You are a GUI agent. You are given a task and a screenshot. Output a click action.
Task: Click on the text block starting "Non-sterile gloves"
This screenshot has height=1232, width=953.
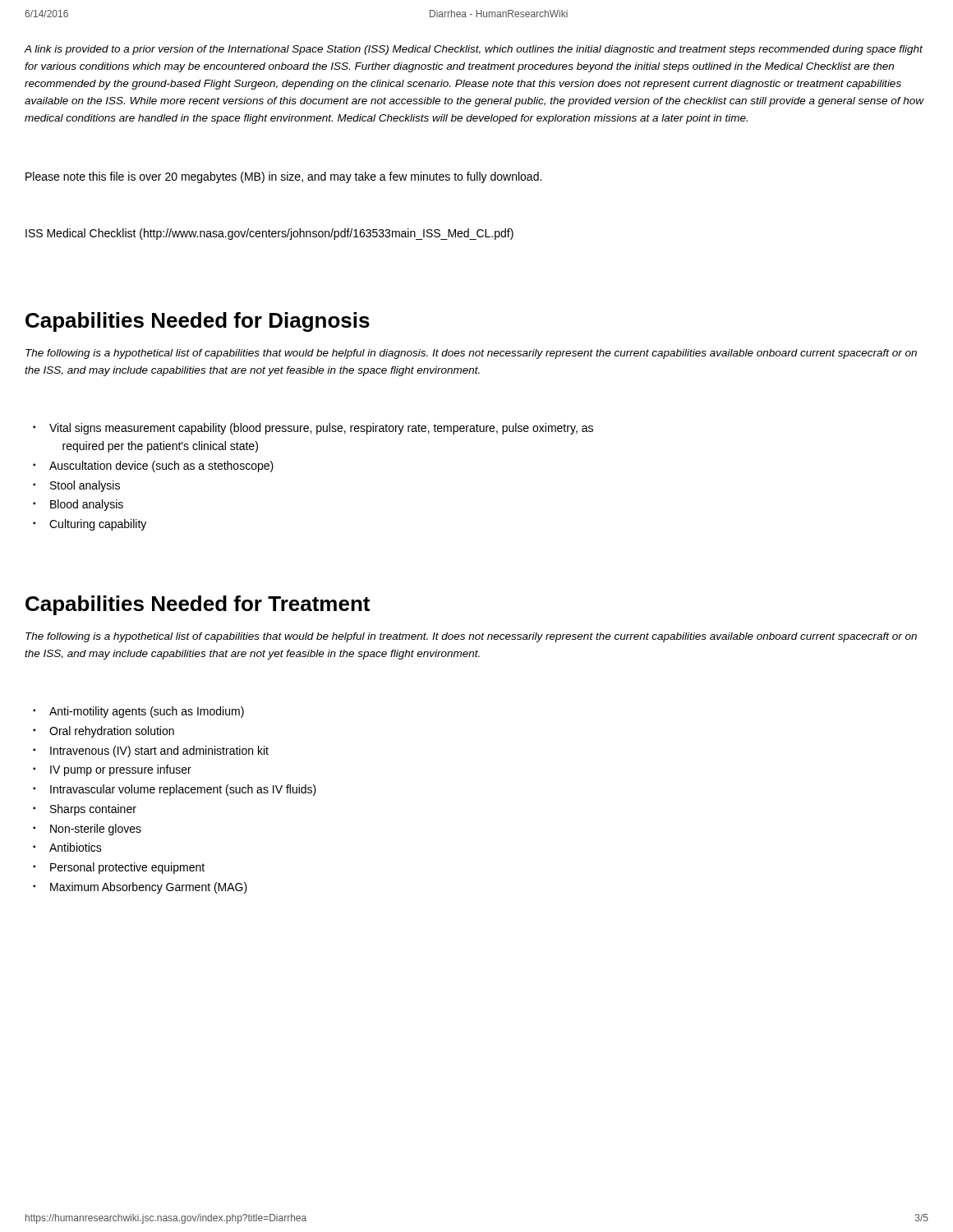pyautogui.click(x=95, y=828)
